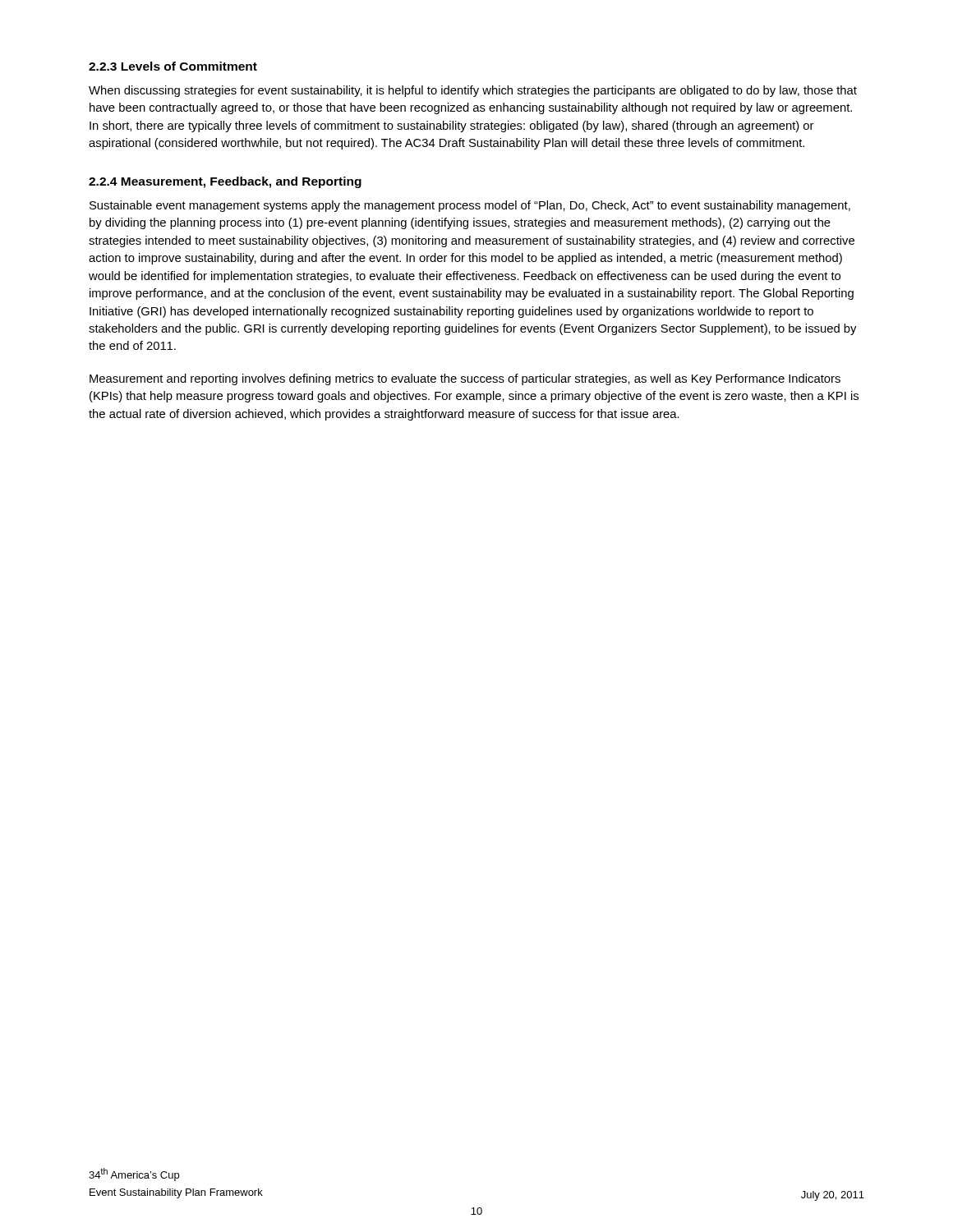Select the text block starting "2.2.3 Levels of"
The width and height of the screenshot is (953, 1232).
[173, 66]
